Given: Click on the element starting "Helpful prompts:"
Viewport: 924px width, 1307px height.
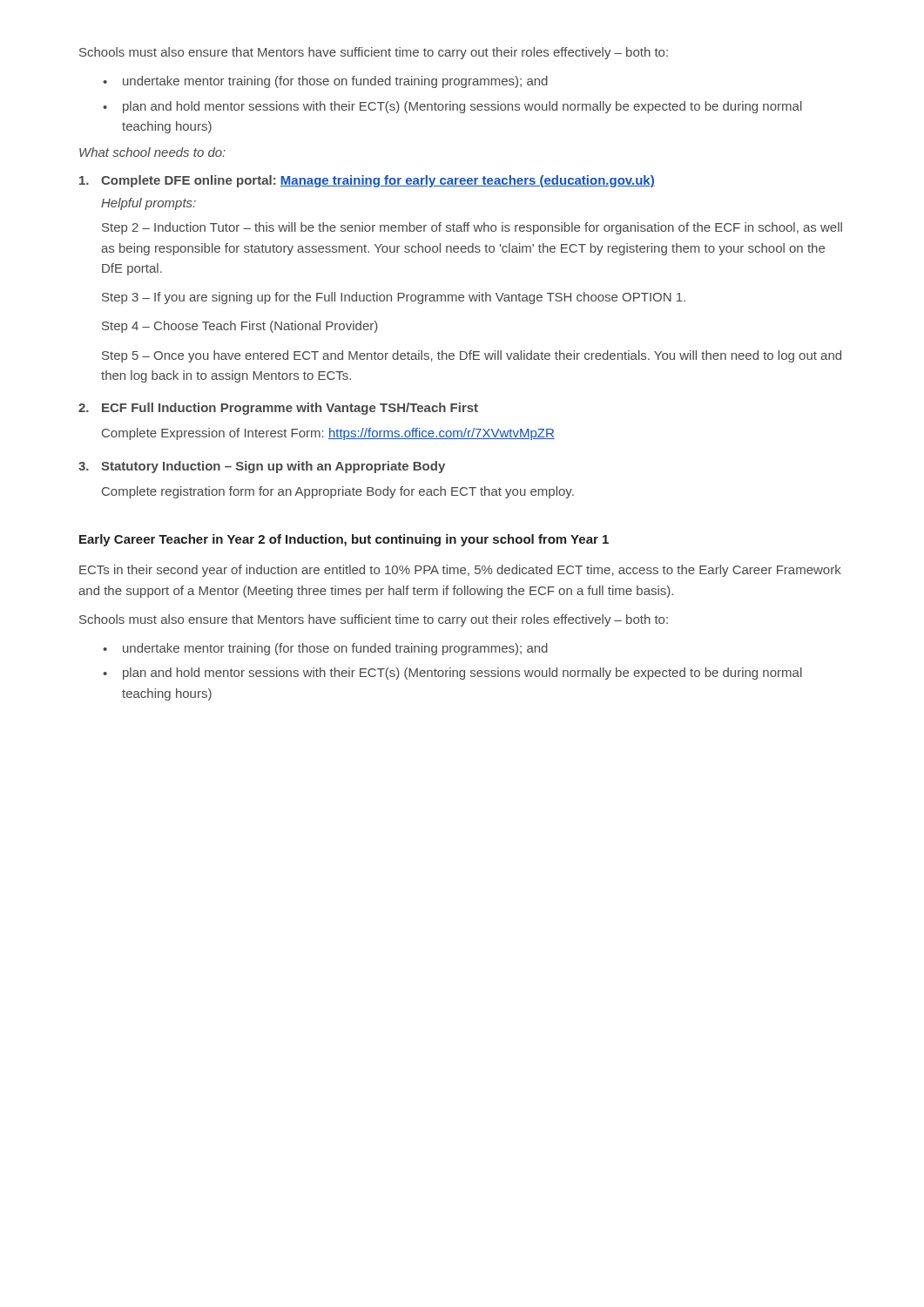Looking at the screenshot, I should [149, 203].
